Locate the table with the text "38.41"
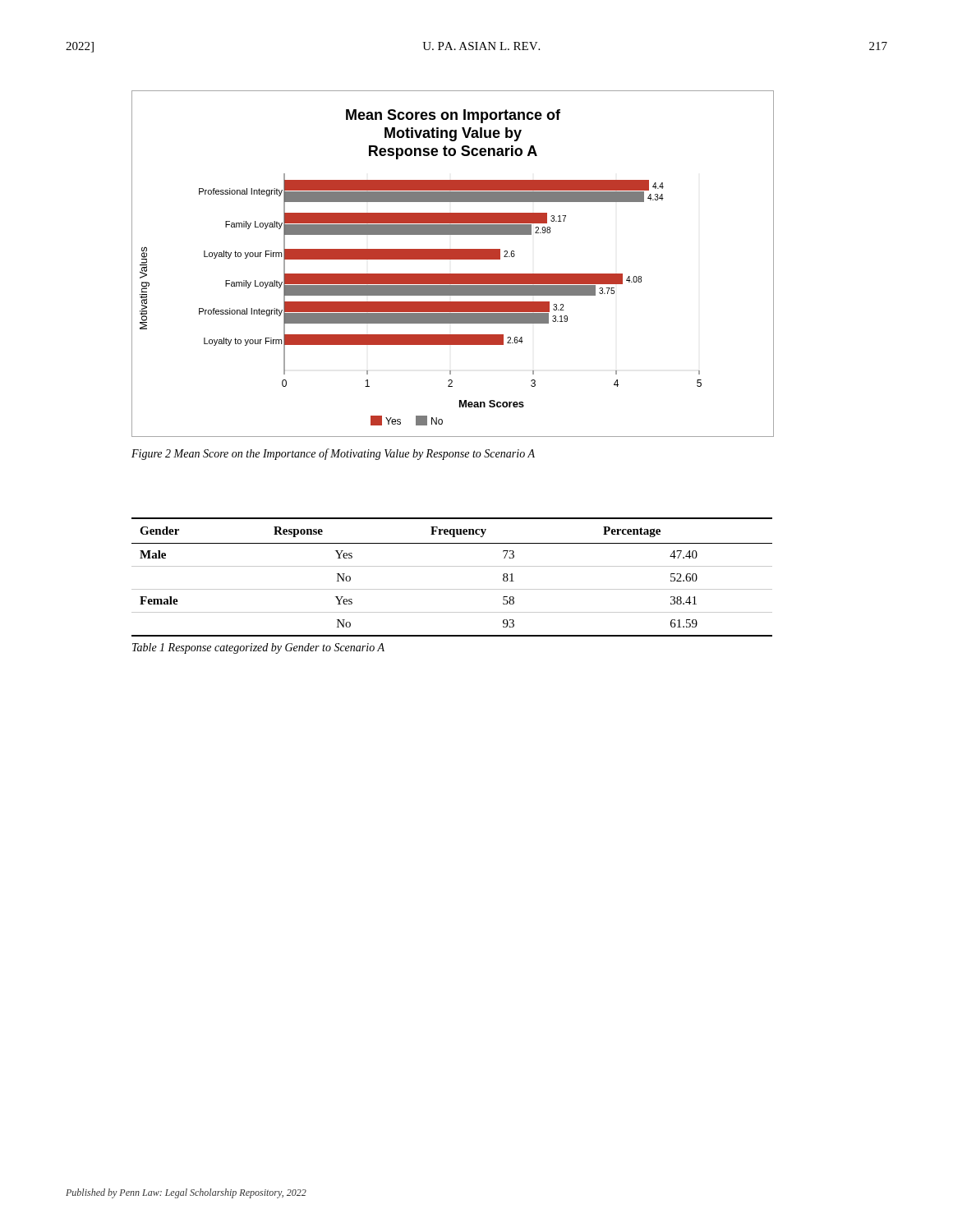The height and width of the screenshot is (1232, 953). click(452, 586)
